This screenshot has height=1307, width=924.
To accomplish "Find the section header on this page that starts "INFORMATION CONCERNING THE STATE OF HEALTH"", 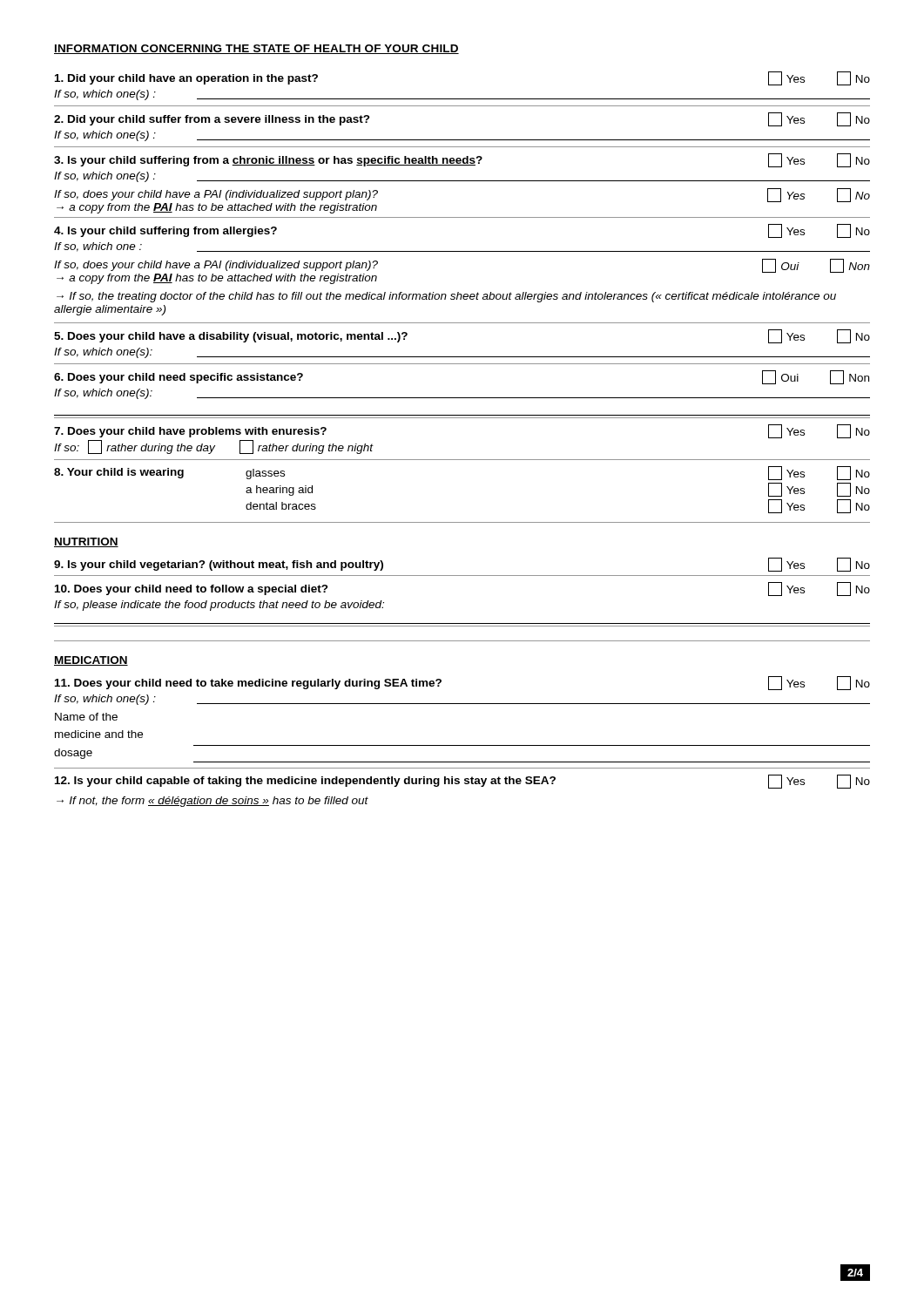I will tap(256, 48).
